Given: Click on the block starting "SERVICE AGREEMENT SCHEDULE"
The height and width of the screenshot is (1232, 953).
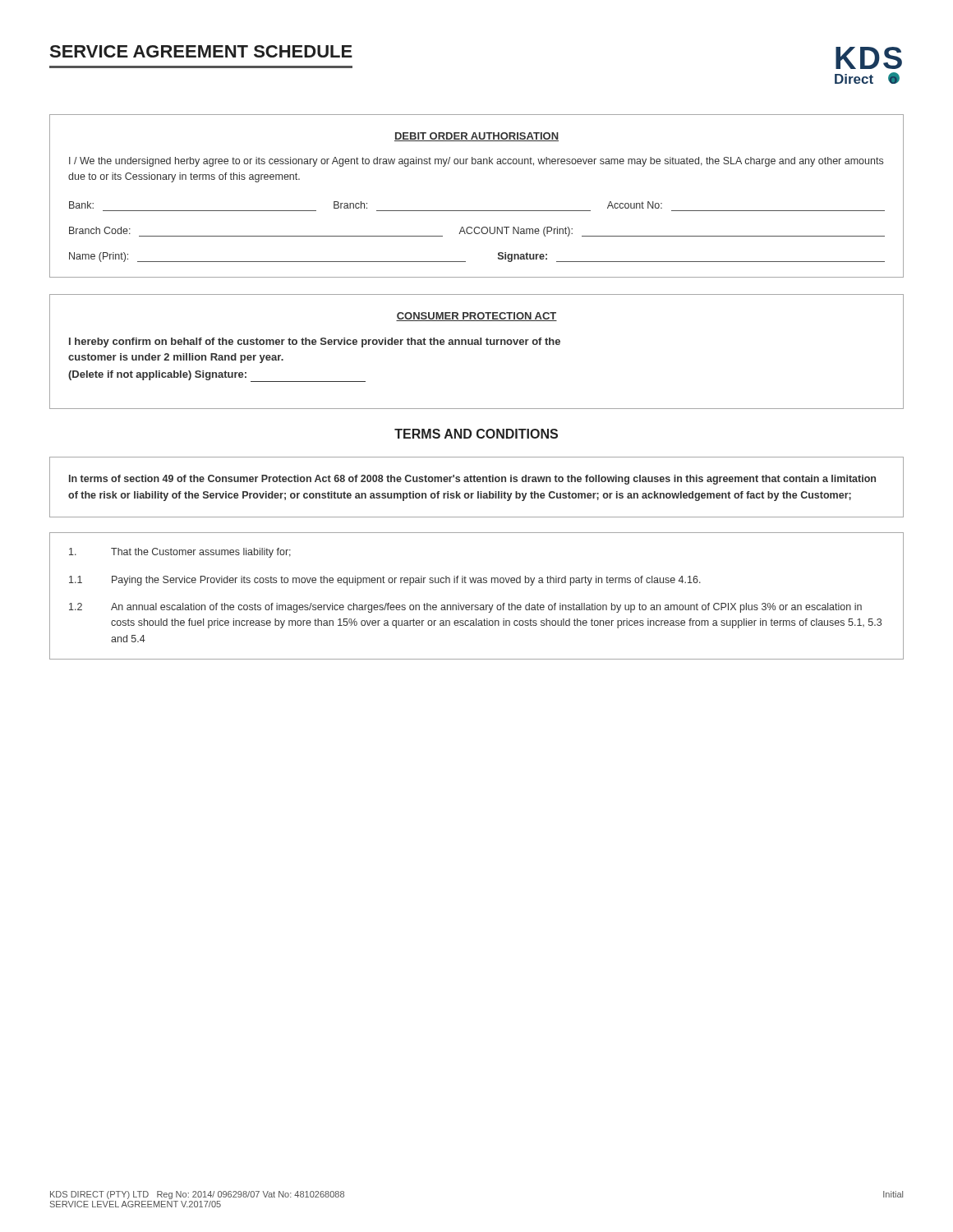Looking at the screenshot, I should [201, 55].
